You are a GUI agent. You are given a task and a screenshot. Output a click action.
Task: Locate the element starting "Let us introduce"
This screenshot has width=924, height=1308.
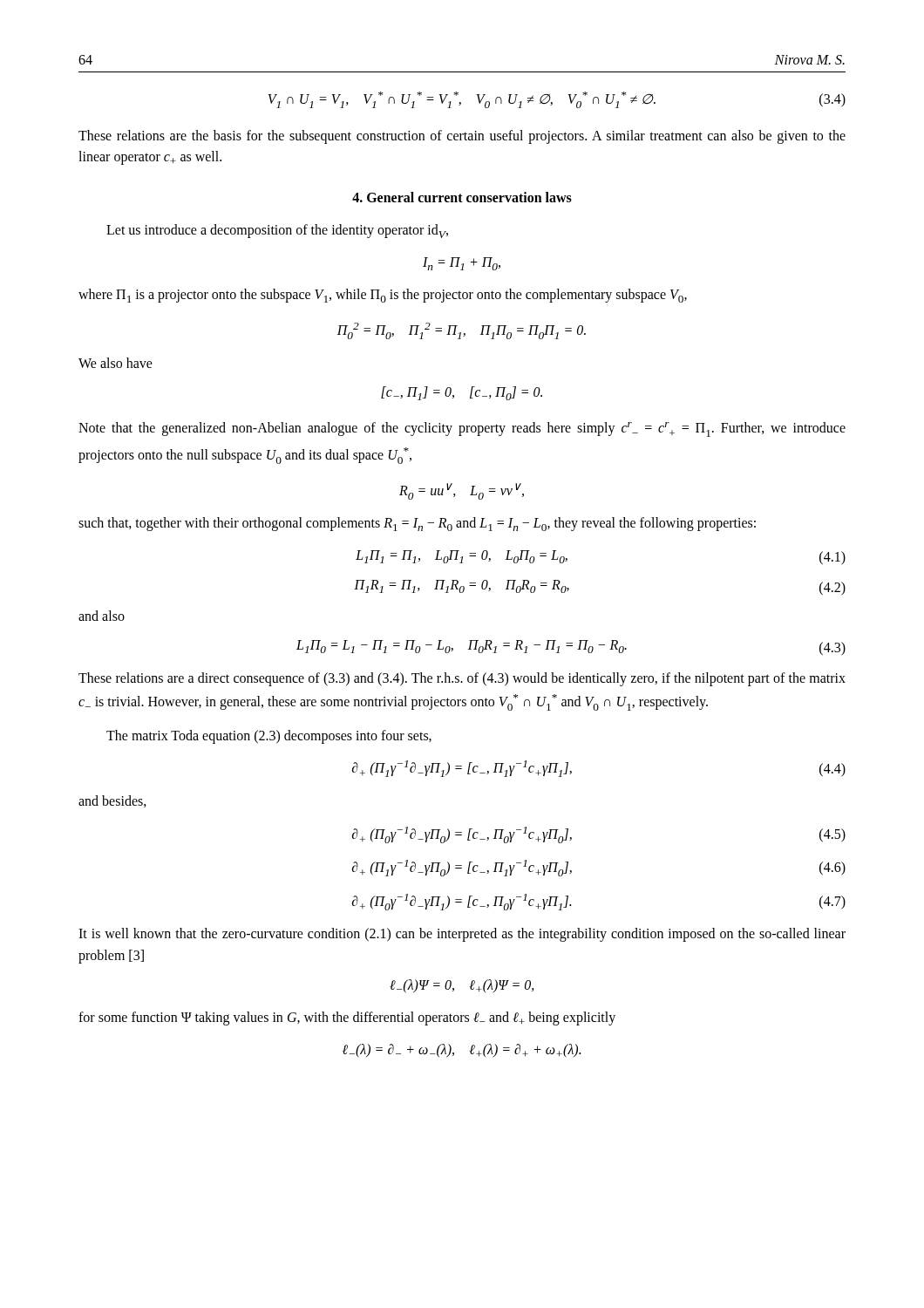(x=278, y=232)
